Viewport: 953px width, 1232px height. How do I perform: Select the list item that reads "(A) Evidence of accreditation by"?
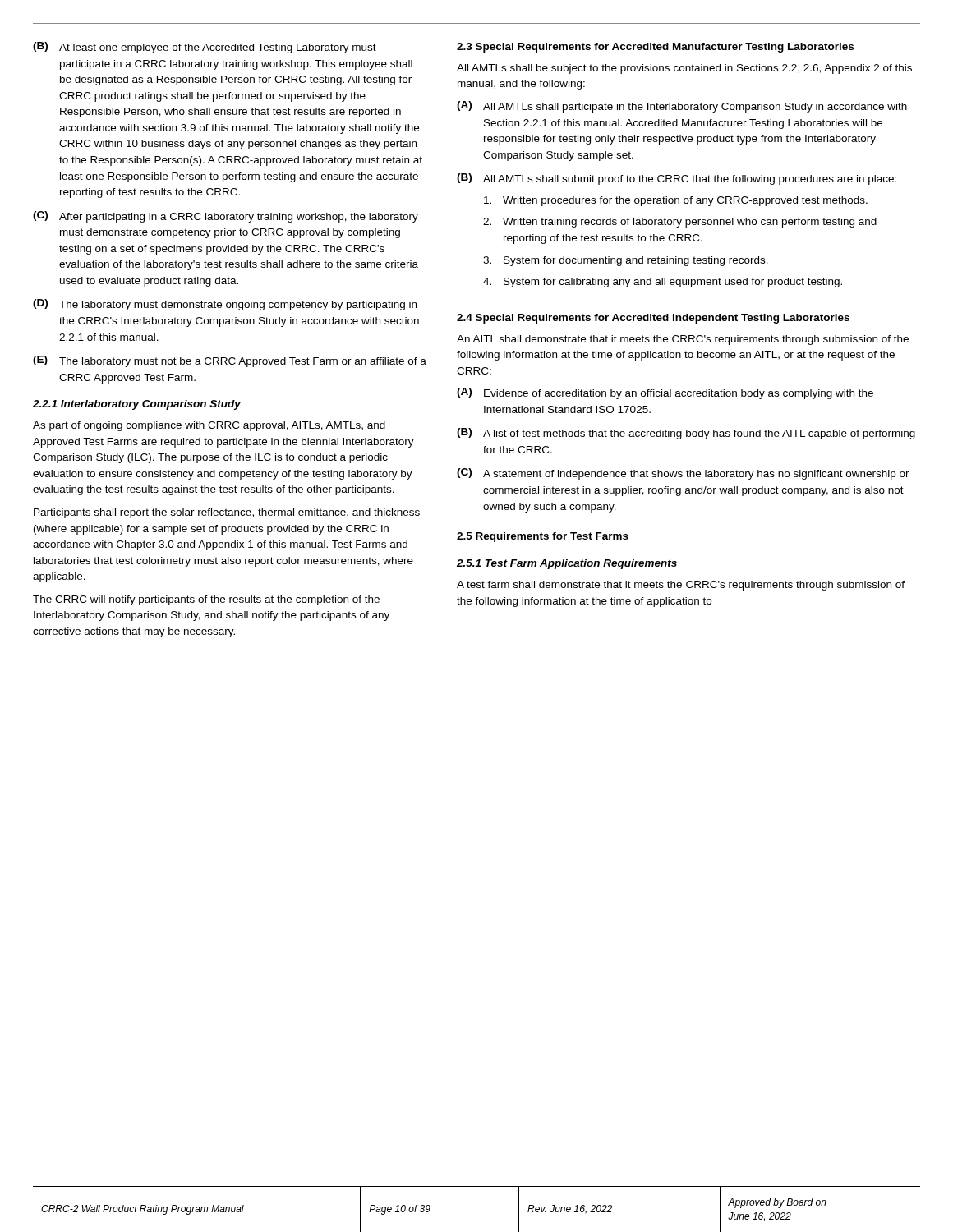688,401
